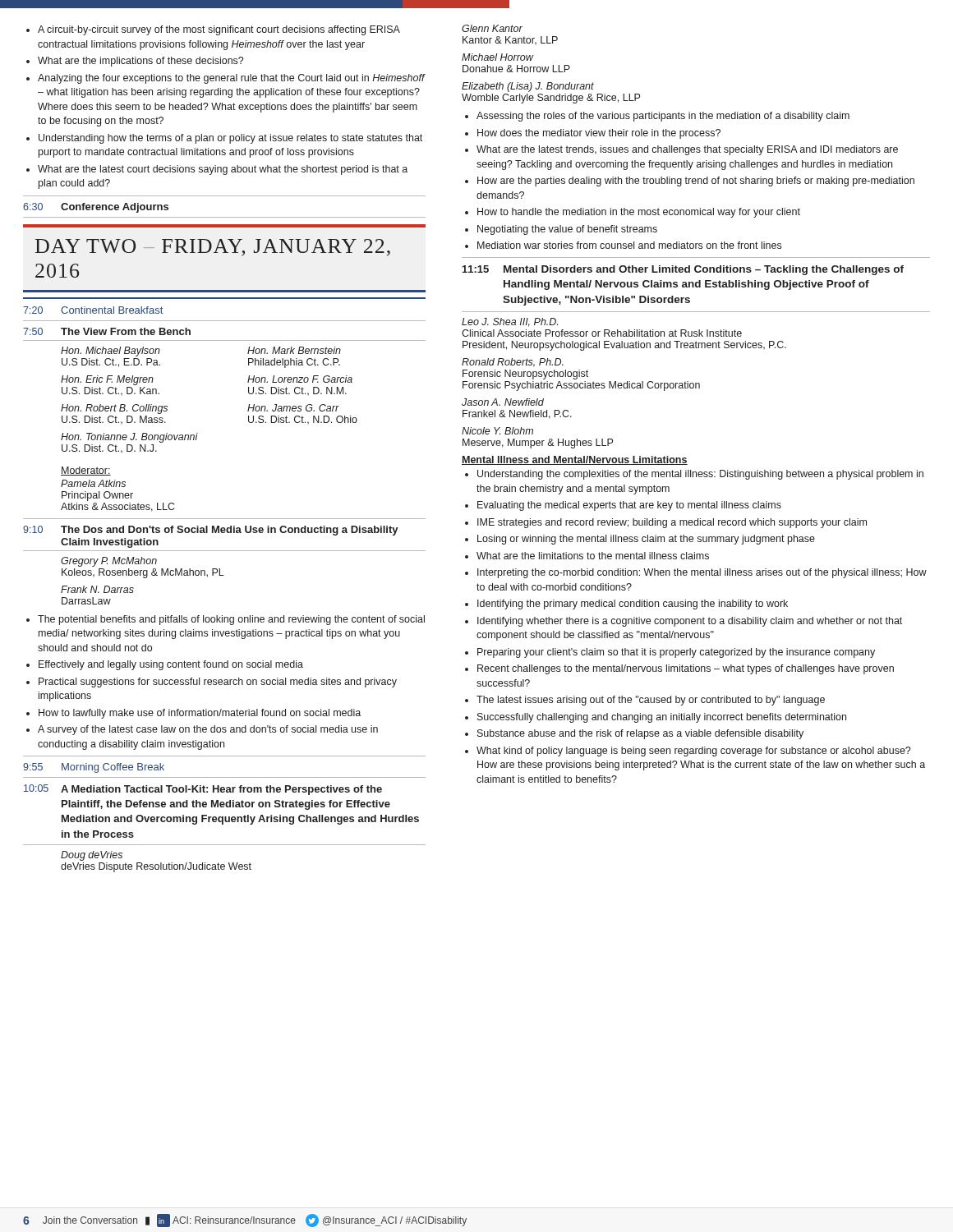Locate the text block starting "7:50 The View From the Bench"
The height and width of the screenshot is (1232, 953).
click(x=107, y=331)
